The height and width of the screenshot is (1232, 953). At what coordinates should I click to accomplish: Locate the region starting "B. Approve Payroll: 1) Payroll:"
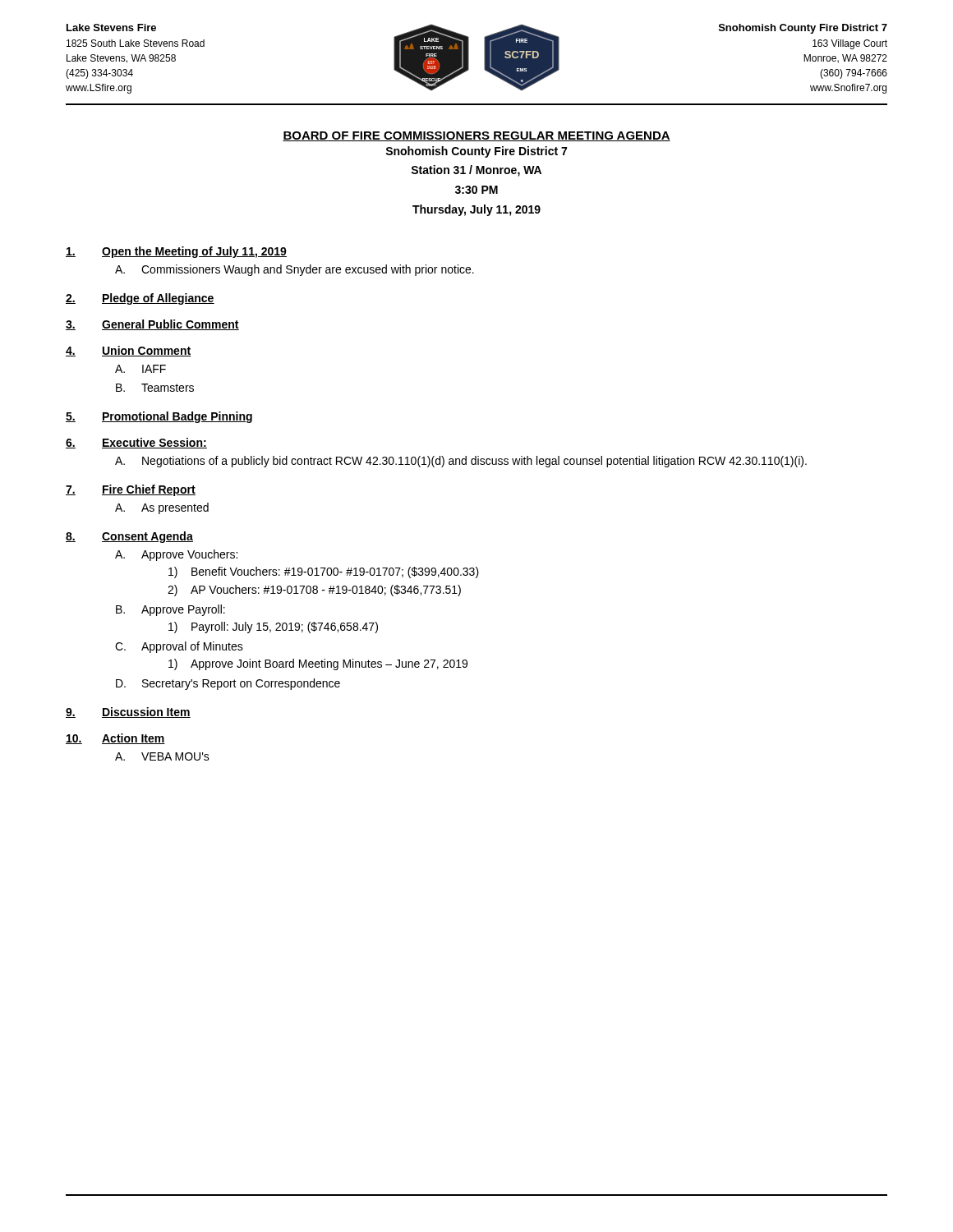(x=170, y=610)
